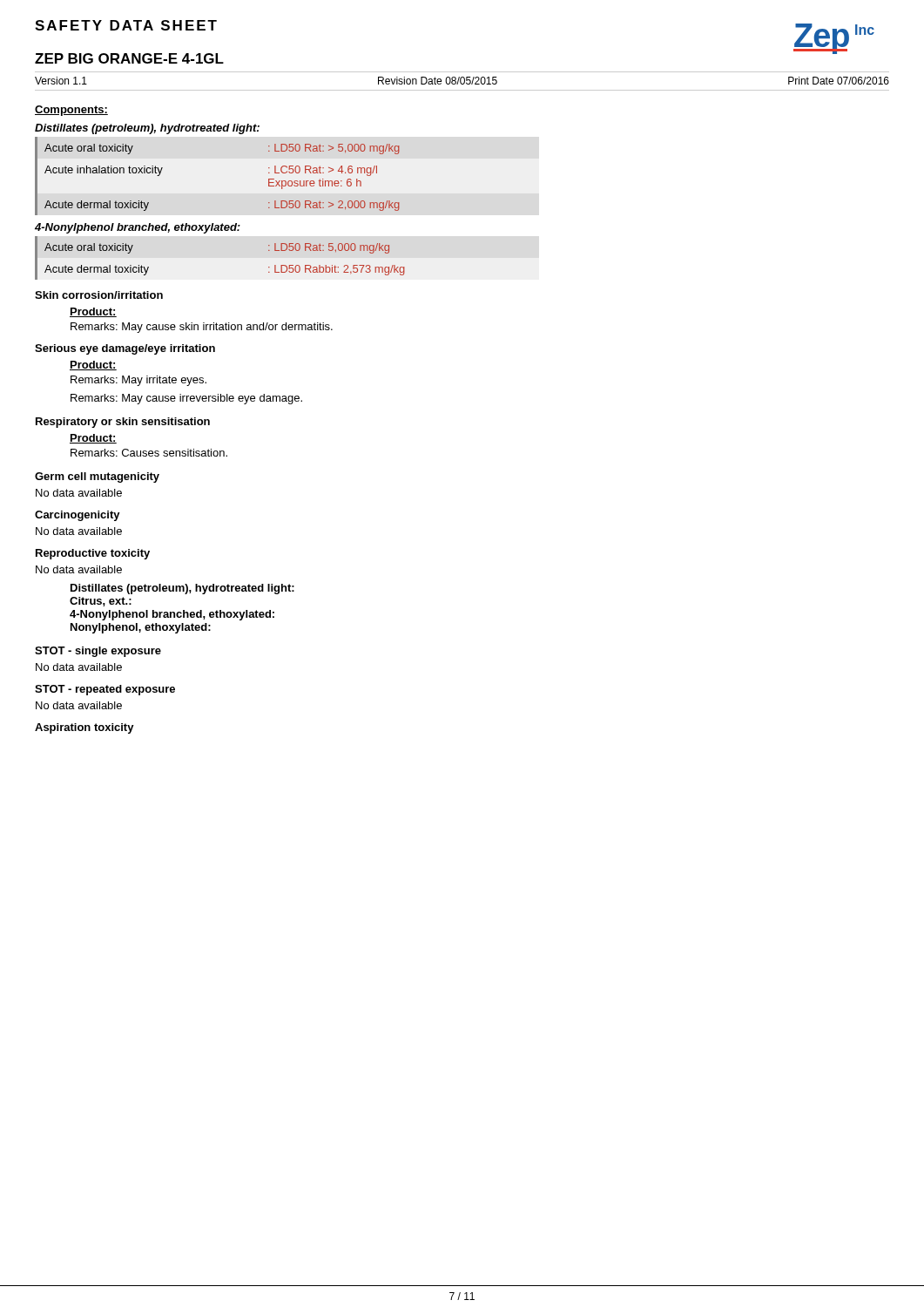Image resolution: width=924 pixels, height=1307 pixels.
Task: Select the section header containing "STOT - repeated exposure"
Action: (105, 689)
